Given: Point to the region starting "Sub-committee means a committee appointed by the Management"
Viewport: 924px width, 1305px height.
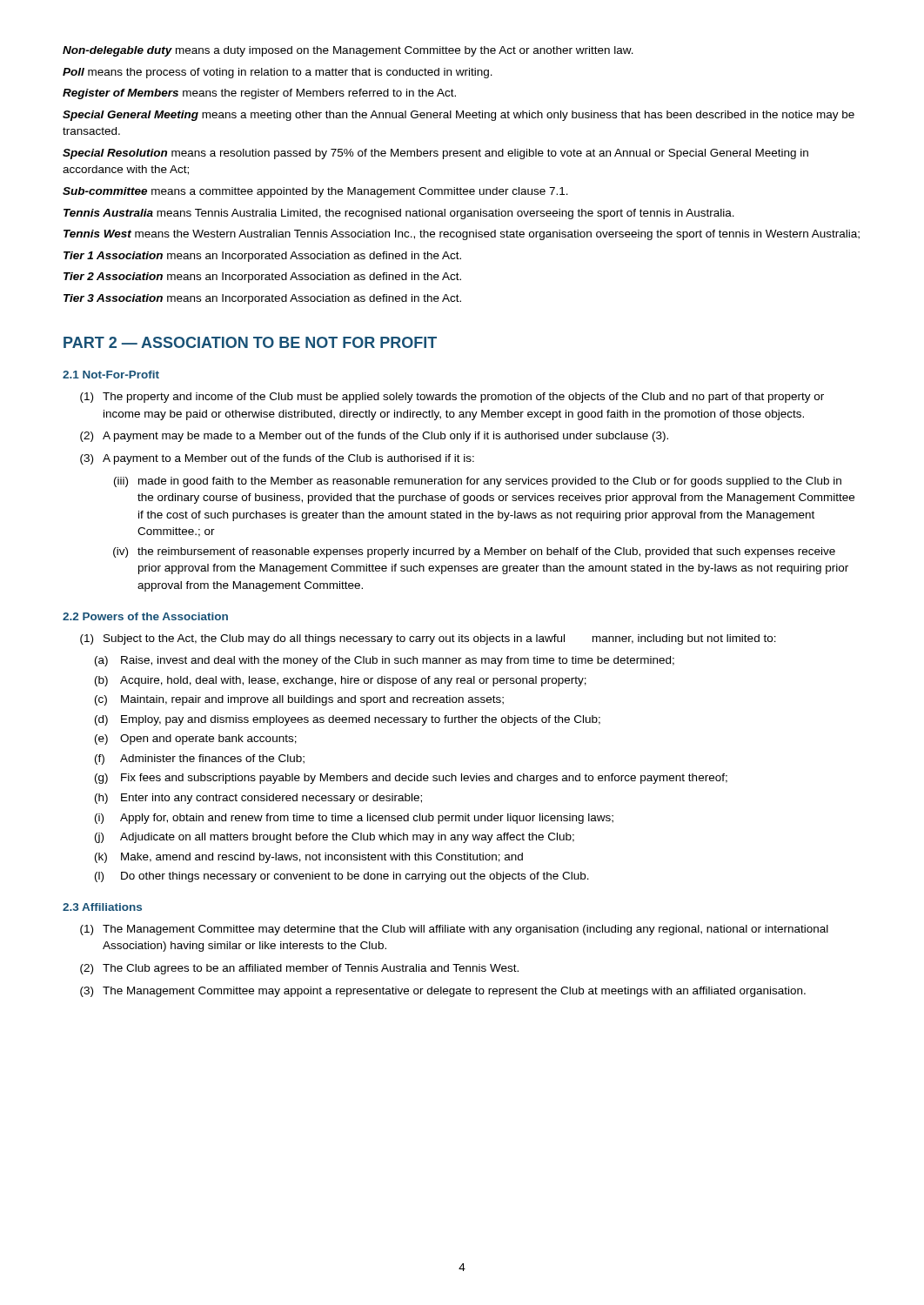Looking at the screenshot, I should (316, 191).
